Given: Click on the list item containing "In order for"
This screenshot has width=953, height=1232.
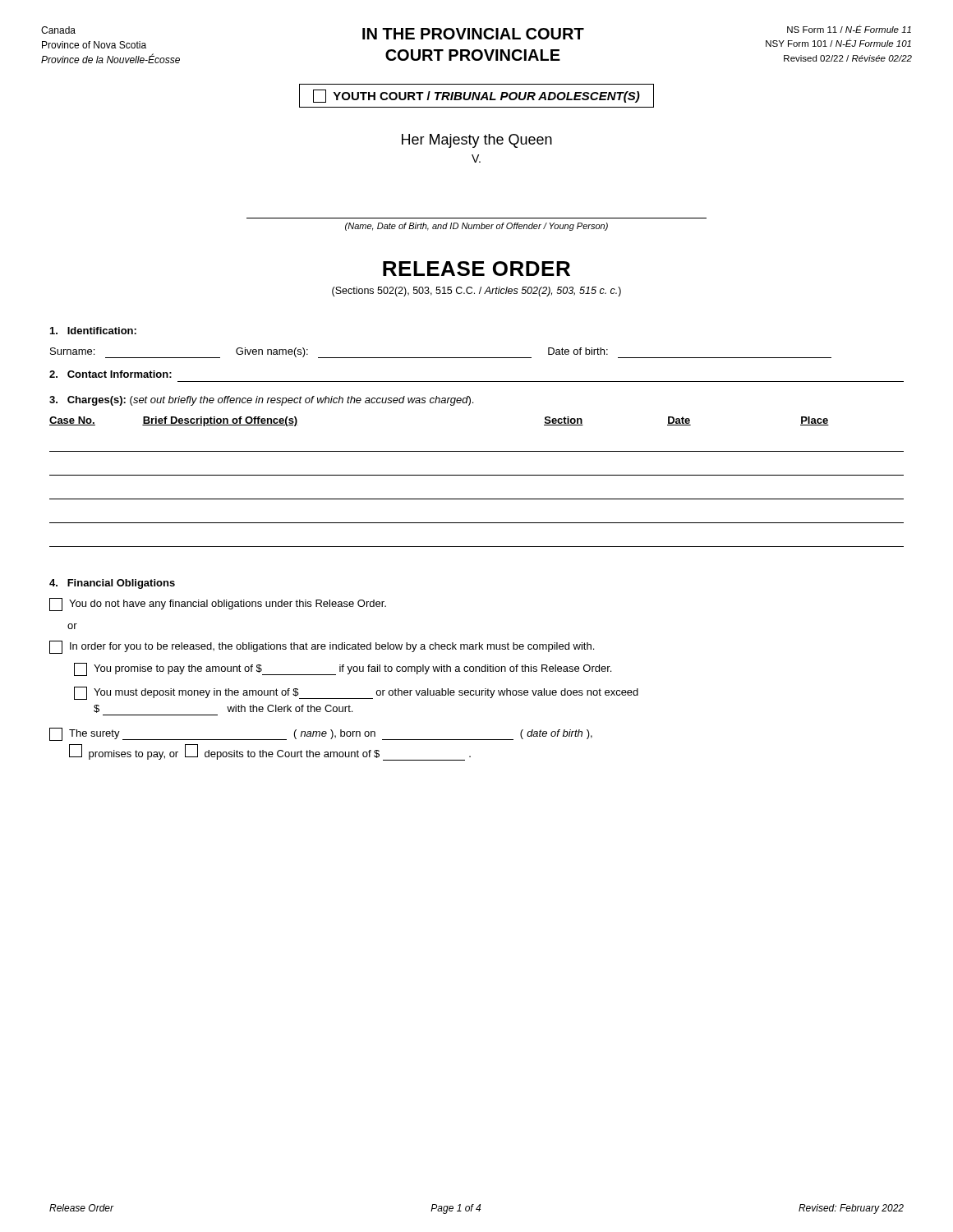Looking at the screenshot, I should pos(322,647).
